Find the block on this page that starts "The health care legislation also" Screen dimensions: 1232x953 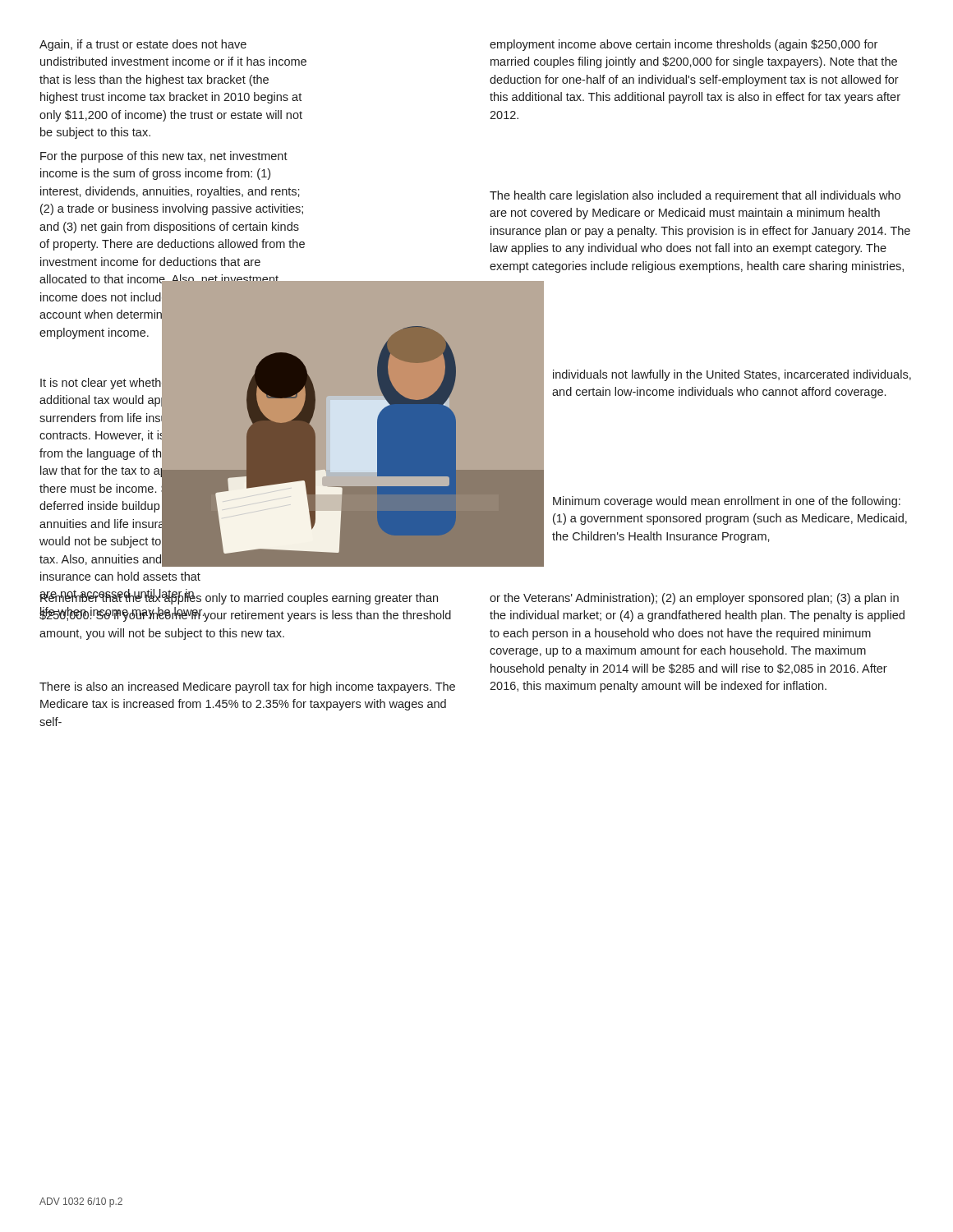[x=700, y=231]
